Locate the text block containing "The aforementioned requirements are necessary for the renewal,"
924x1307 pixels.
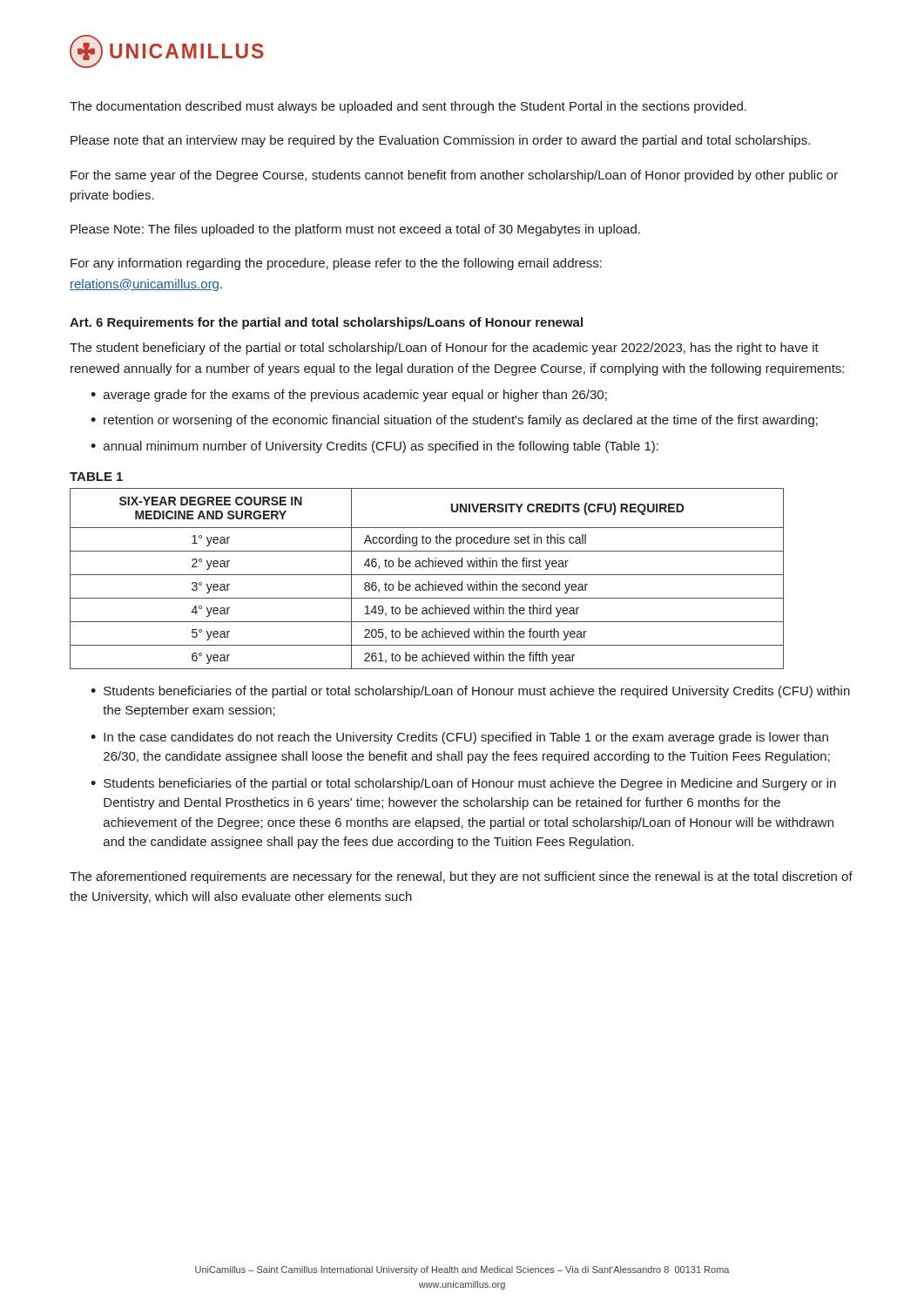(x=461, y=886)
